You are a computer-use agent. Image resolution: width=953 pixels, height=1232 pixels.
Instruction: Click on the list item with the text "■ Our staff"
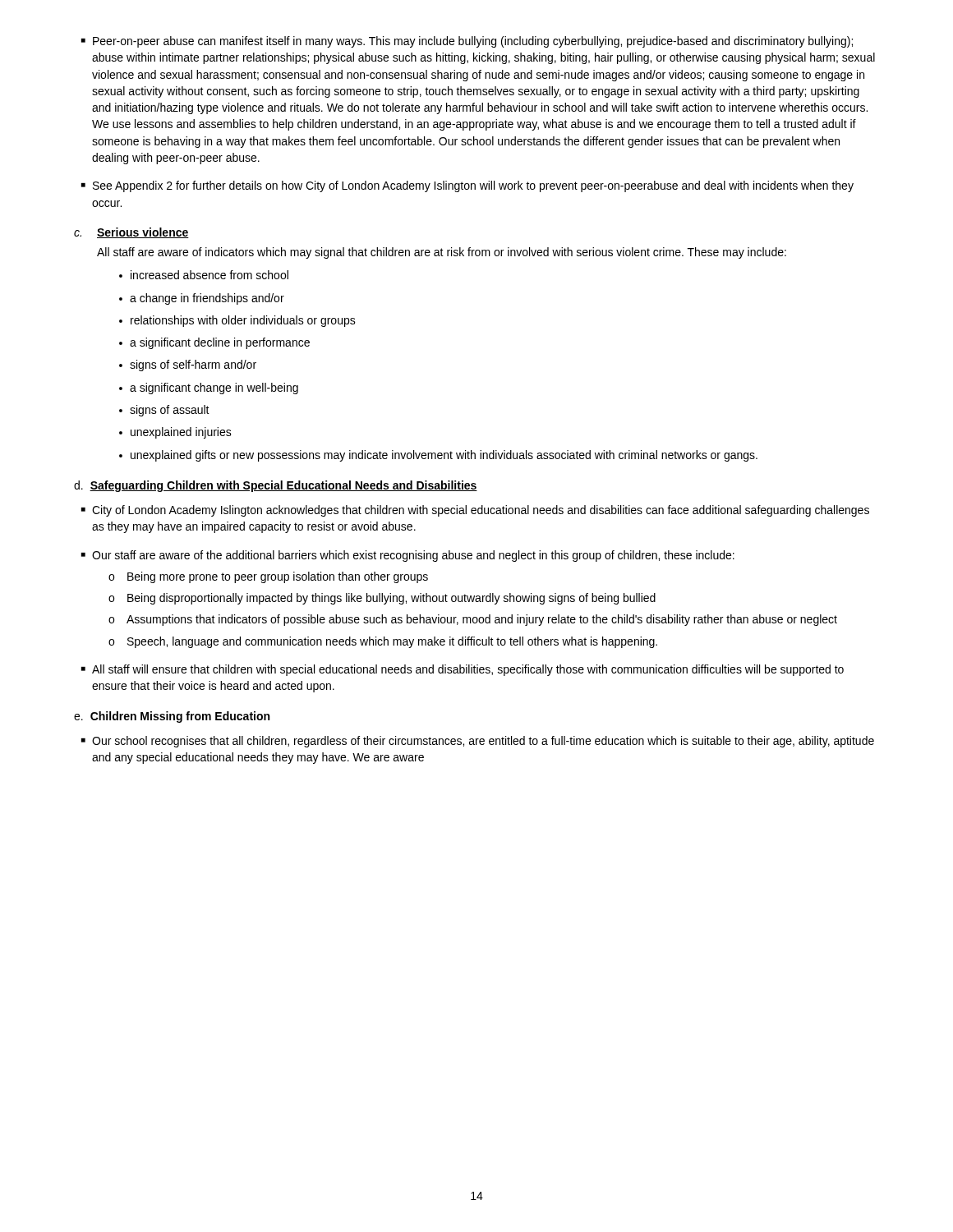[476, 601]
